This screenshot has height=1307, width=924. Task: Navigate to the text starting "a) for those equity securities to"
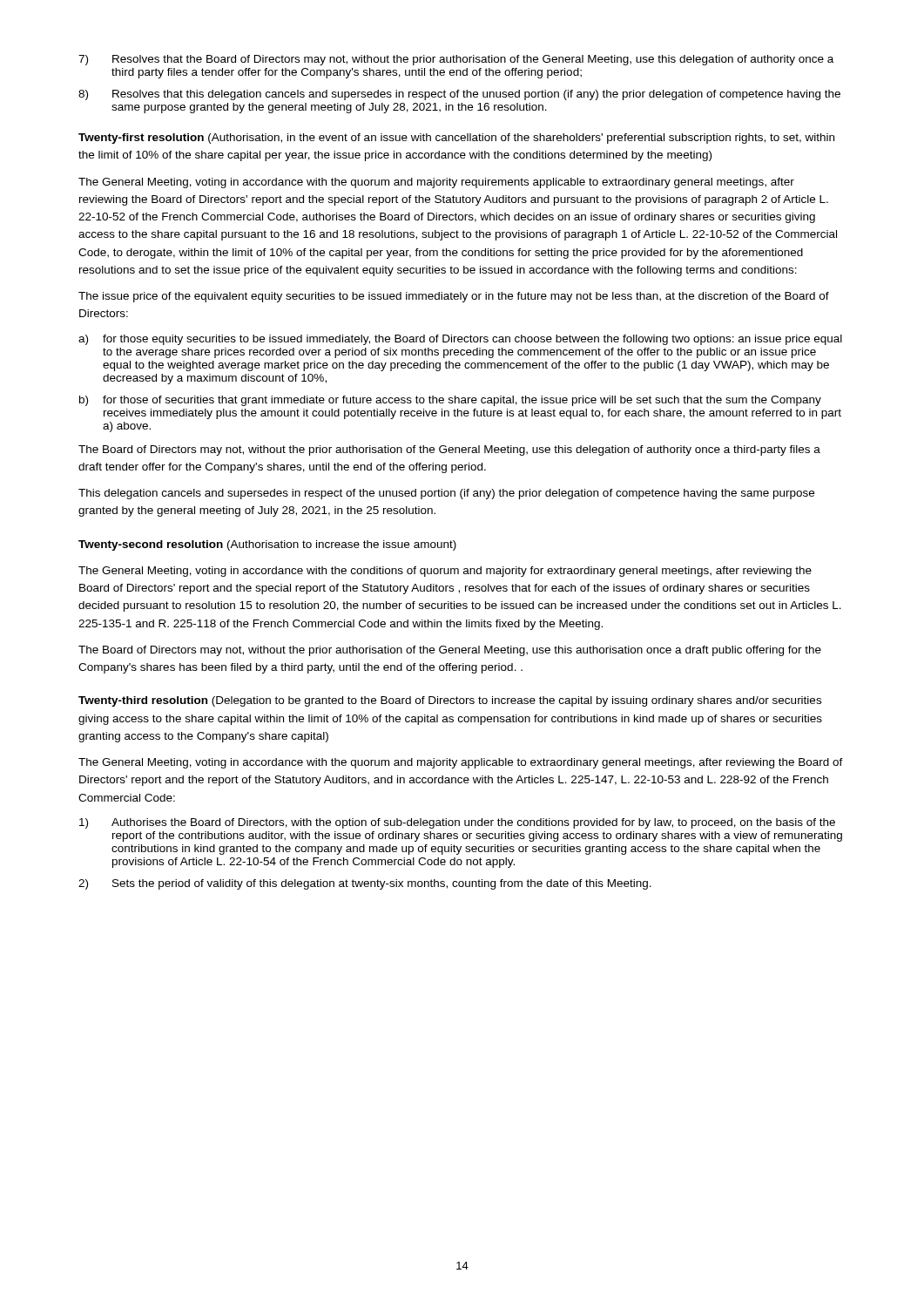[x=462, y=358]
